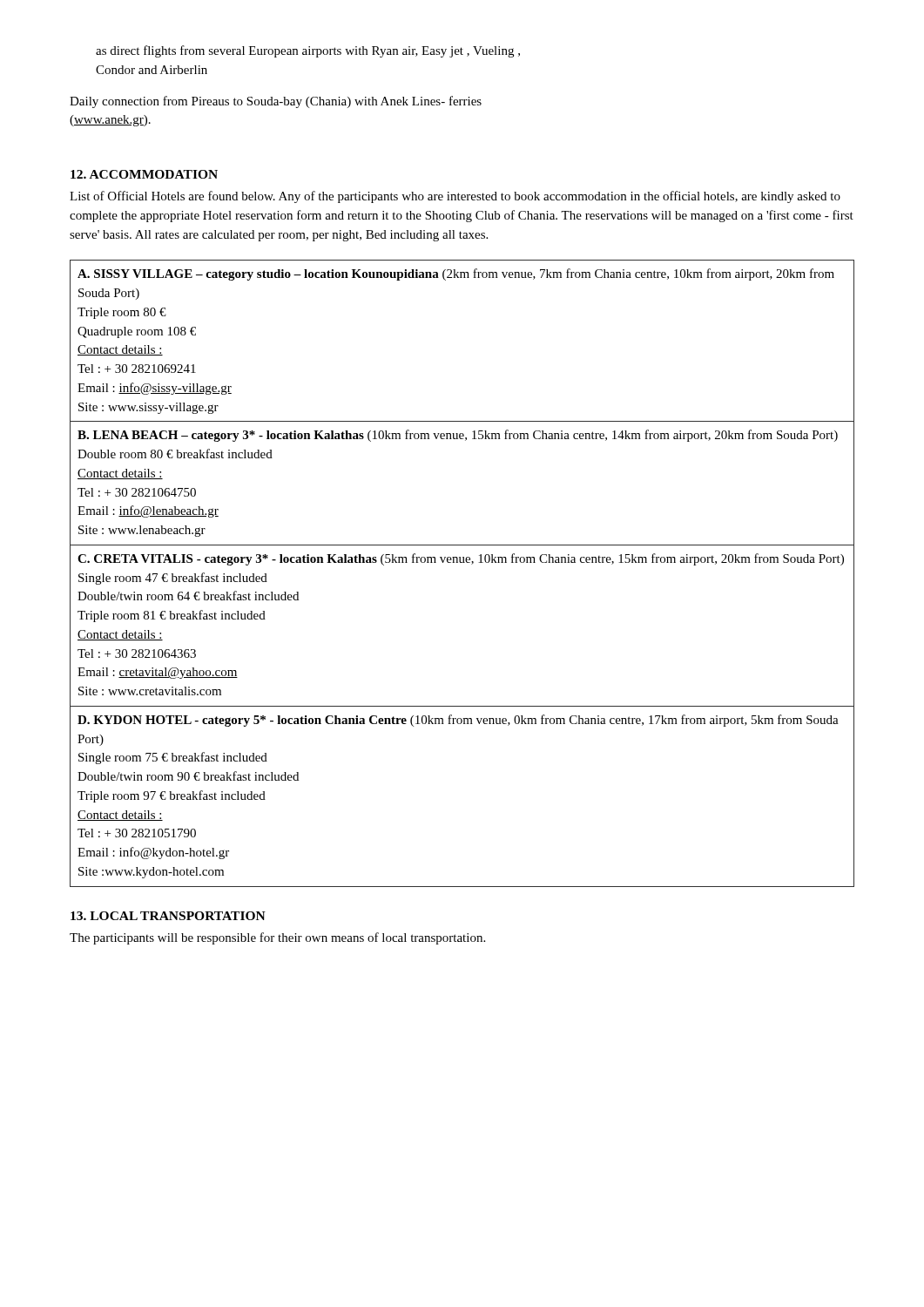Navigate to the passage starting "12. ACCOMMODATION"
Viewport: 924px width, 1307px height.
coord(144,174)
